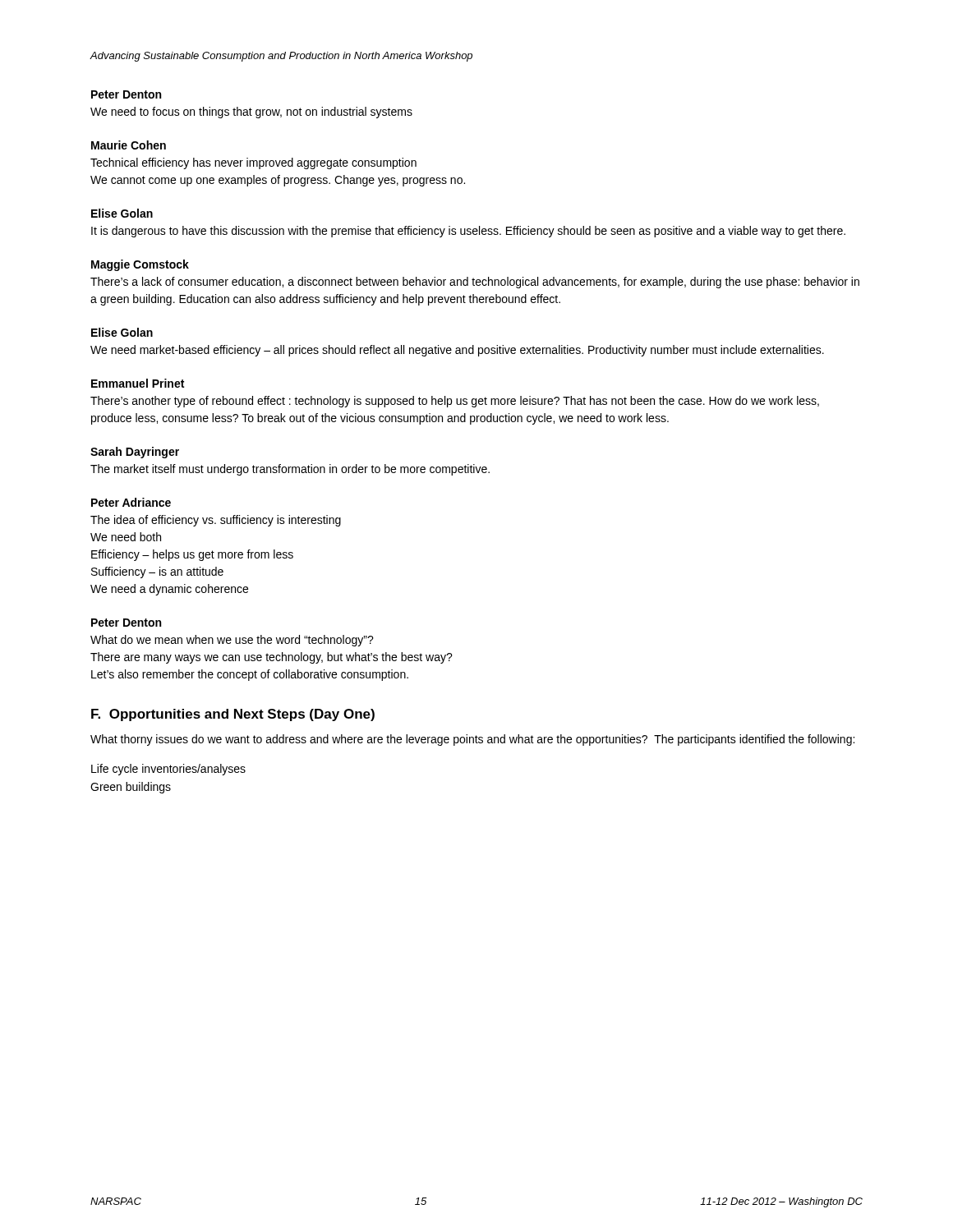Screen dimensions: 1232x953
Task: Point to the block beginning "Elise Golan It is"
Action: click(476, 223)
